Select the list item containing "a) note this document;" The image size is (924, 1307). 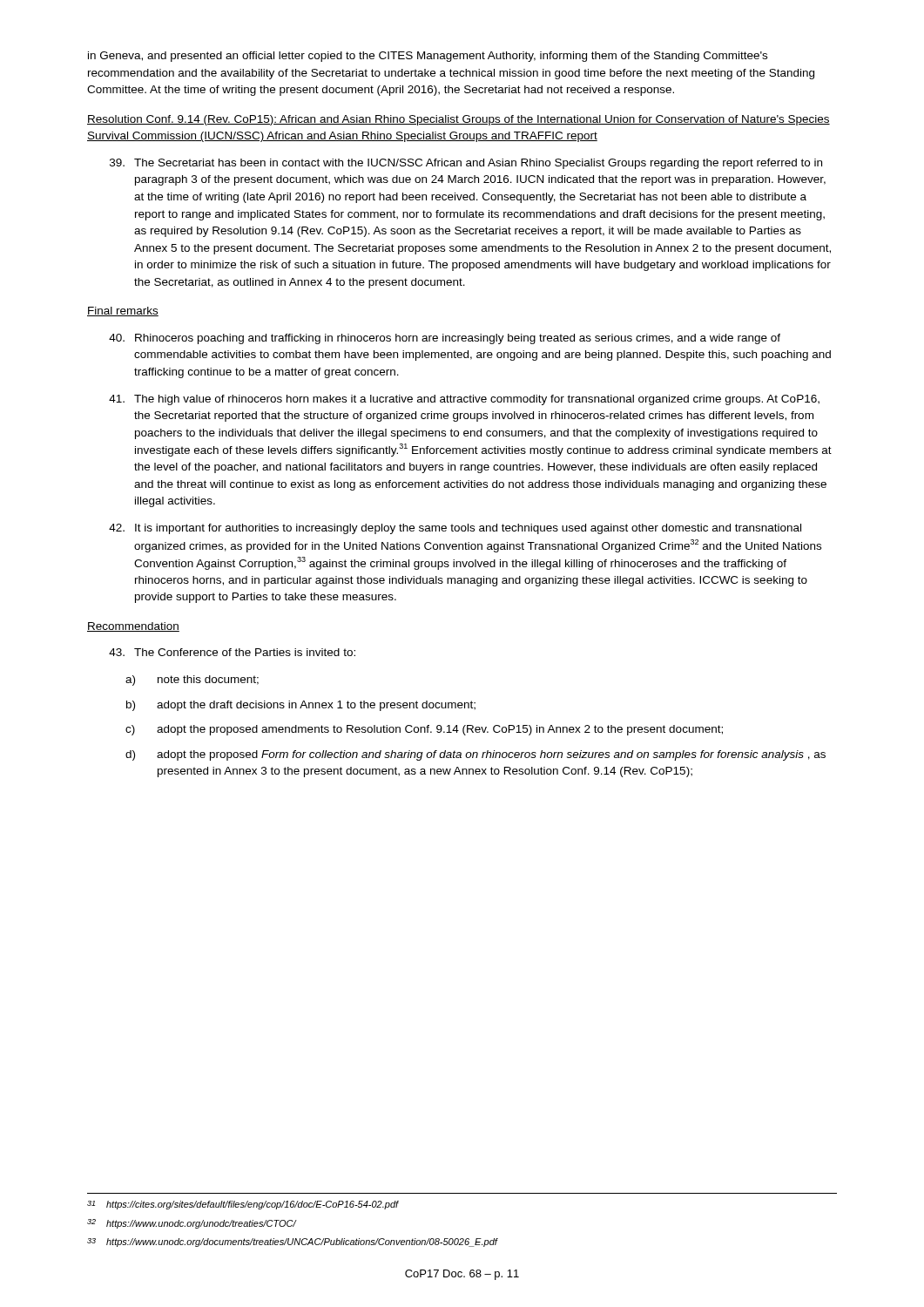click(192, 681)
